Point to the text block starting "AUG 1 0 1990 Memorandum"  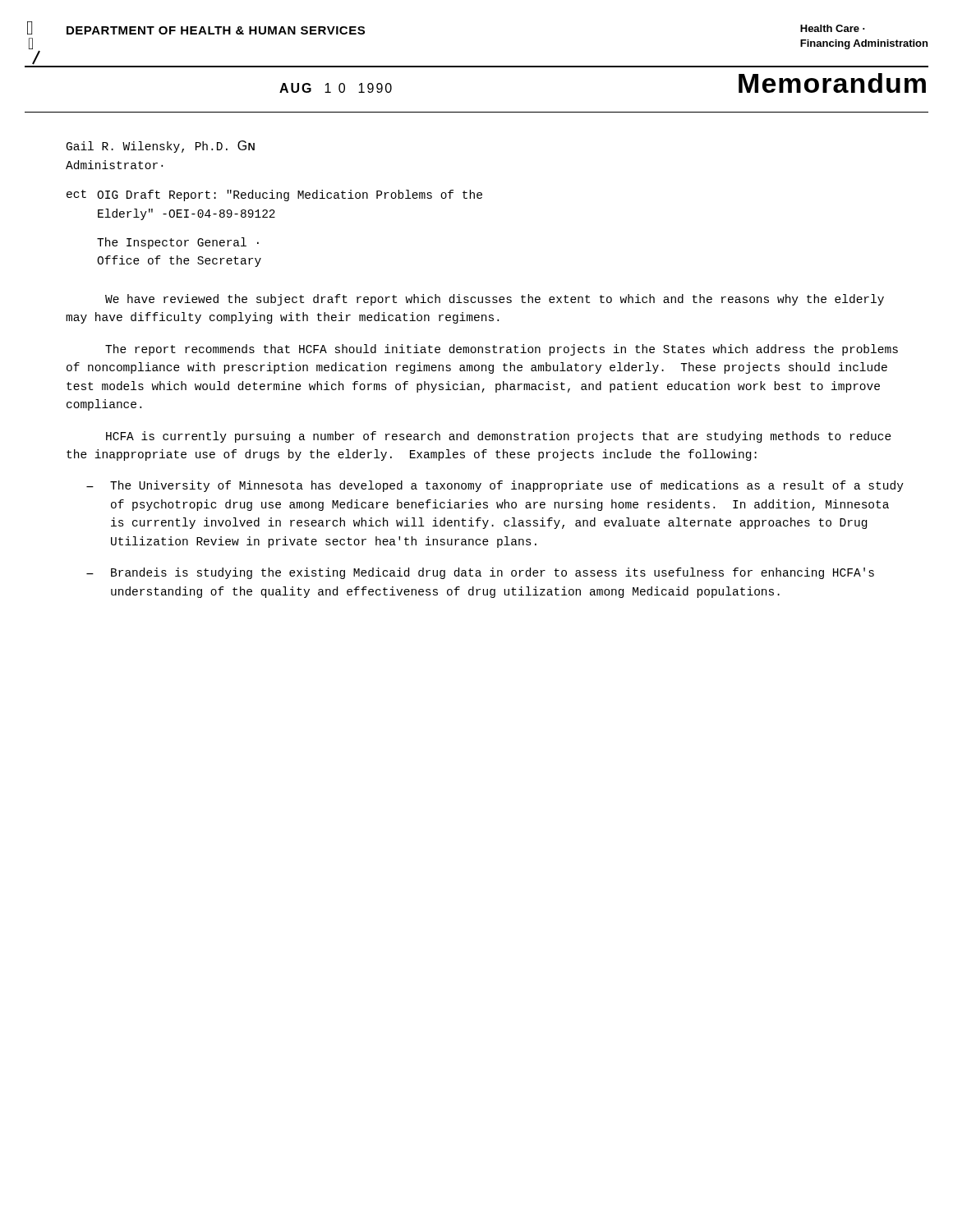point(341,83)
